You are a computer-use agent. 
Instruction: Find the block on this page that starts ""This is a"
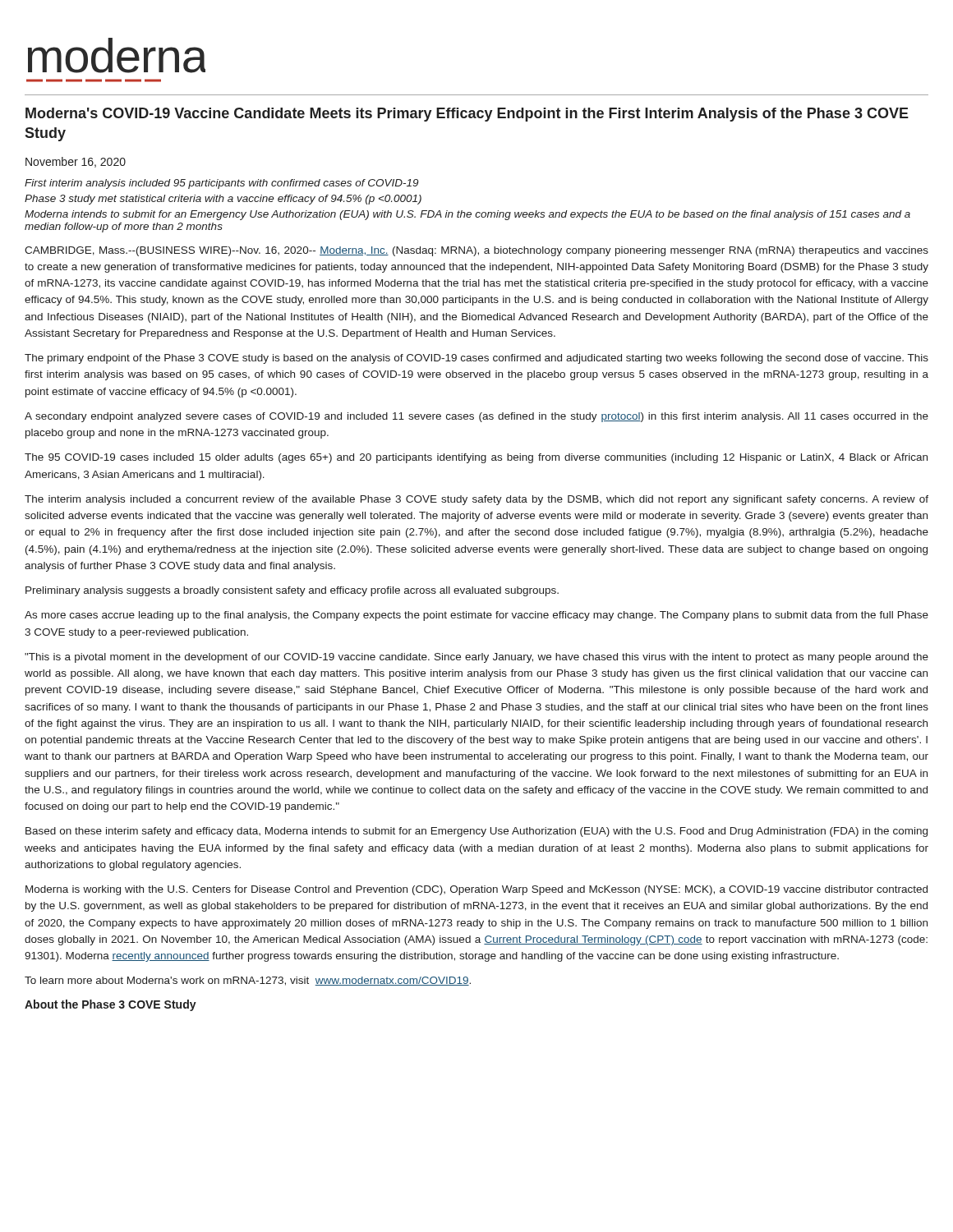point(476,731)
